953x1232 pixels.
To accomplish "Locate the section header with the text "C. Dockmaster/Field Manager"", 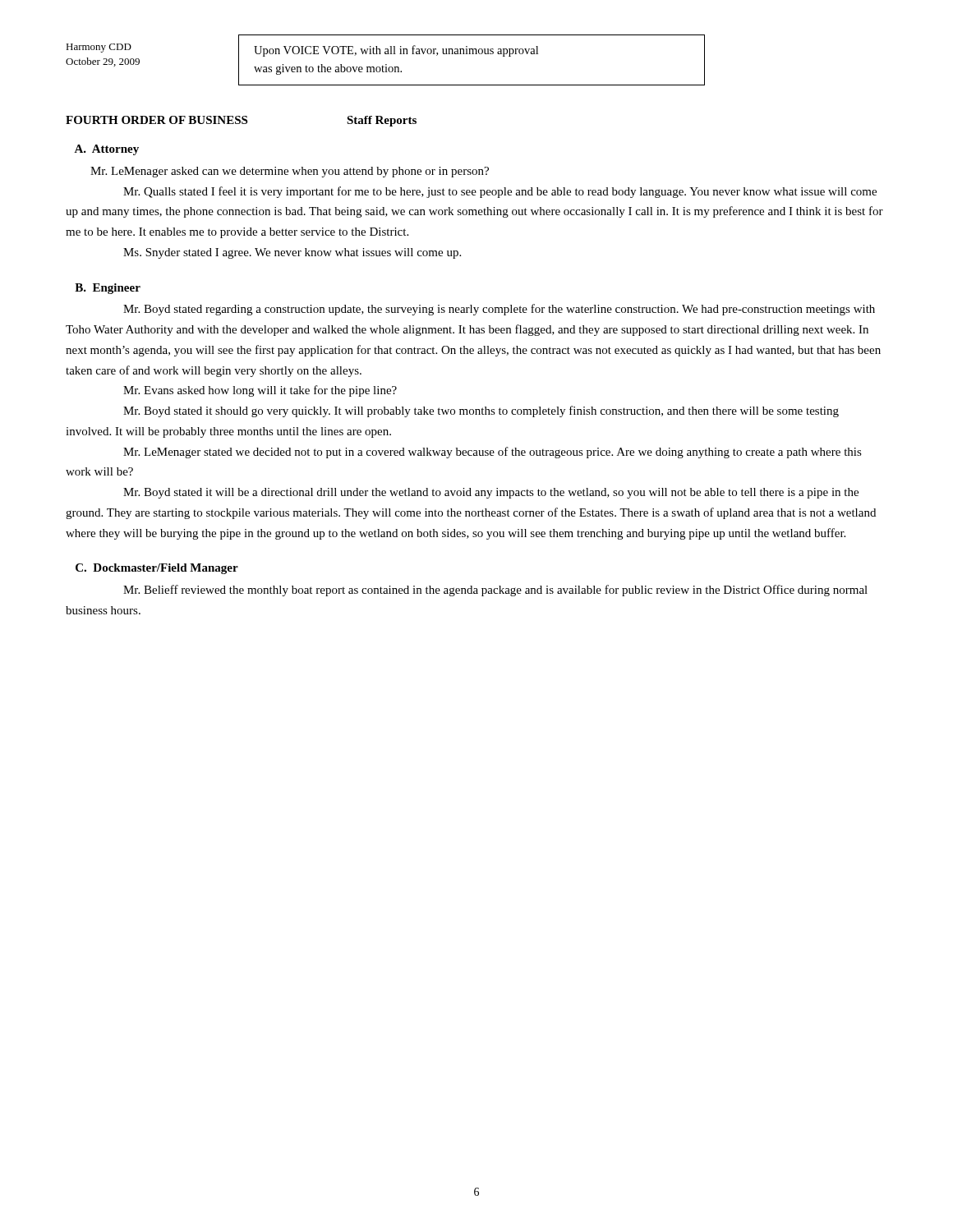I will (152, 568).
